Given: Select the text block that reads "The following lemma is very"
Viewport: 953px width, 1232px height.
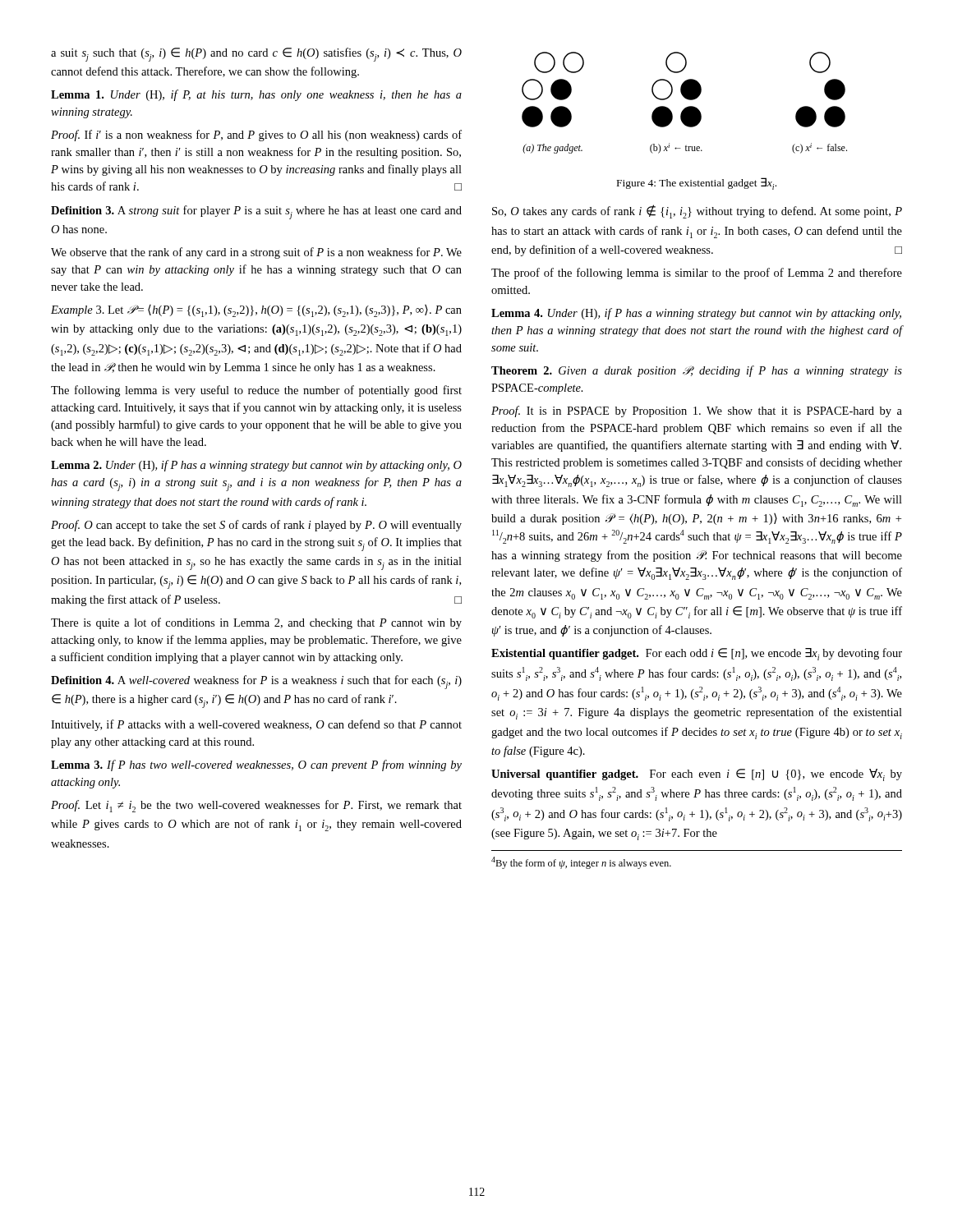Looking at the screenshot, I should click(256, 417).
